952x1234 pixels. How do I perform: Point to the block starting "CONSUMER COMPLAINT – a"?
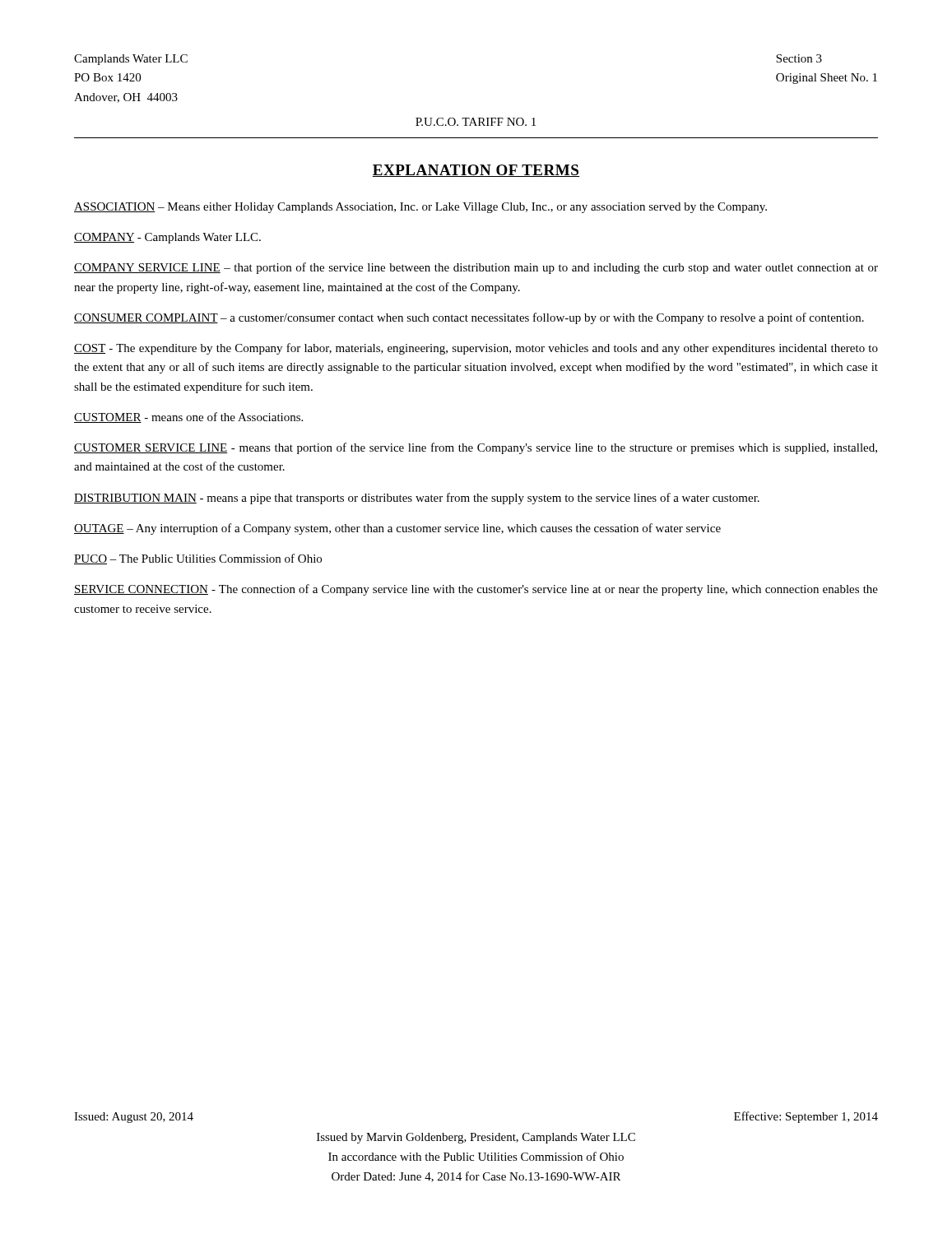pos(469,317)
